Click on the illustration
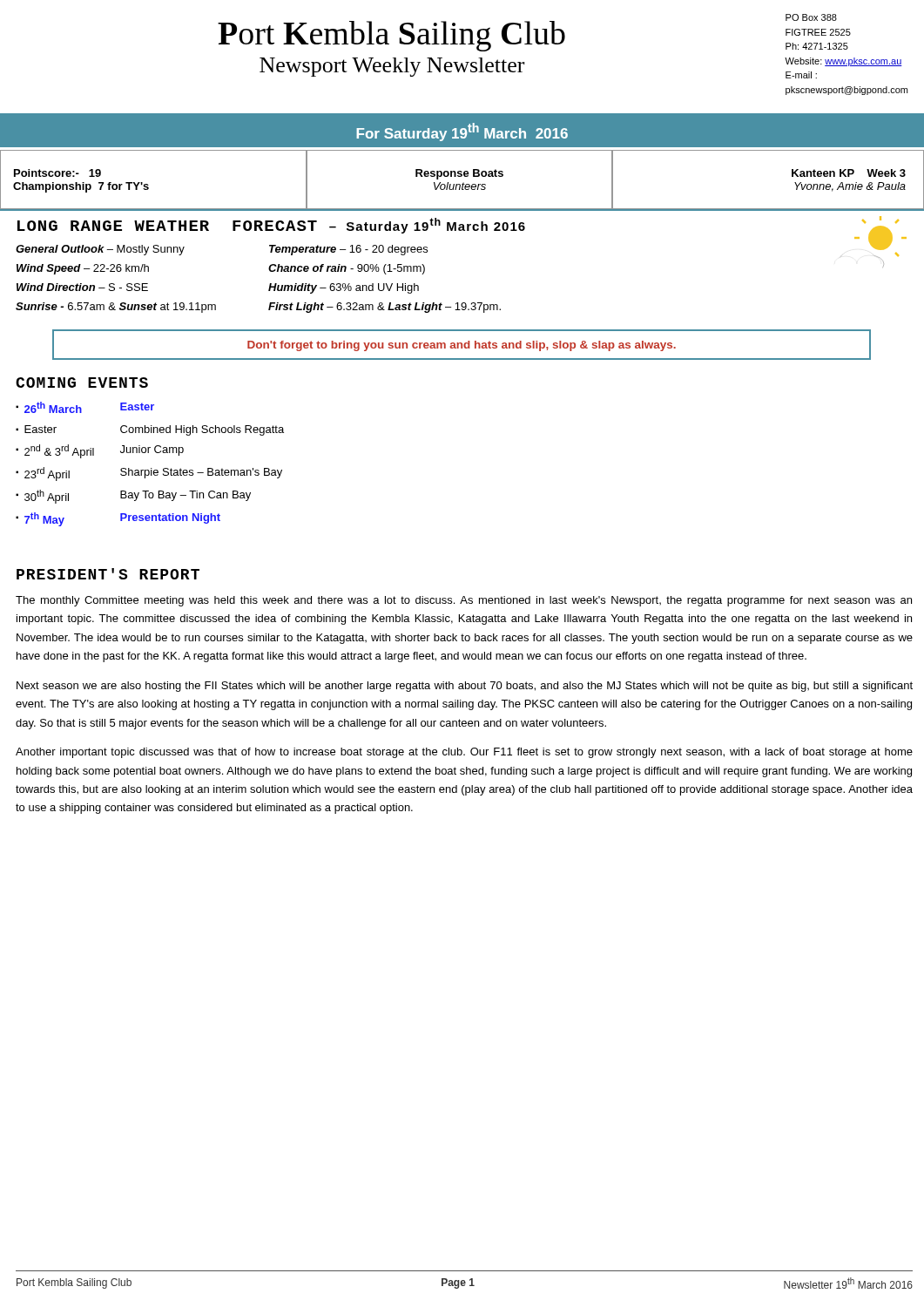The width and height of the screenshot is (924, 1307). click(869, 249)
